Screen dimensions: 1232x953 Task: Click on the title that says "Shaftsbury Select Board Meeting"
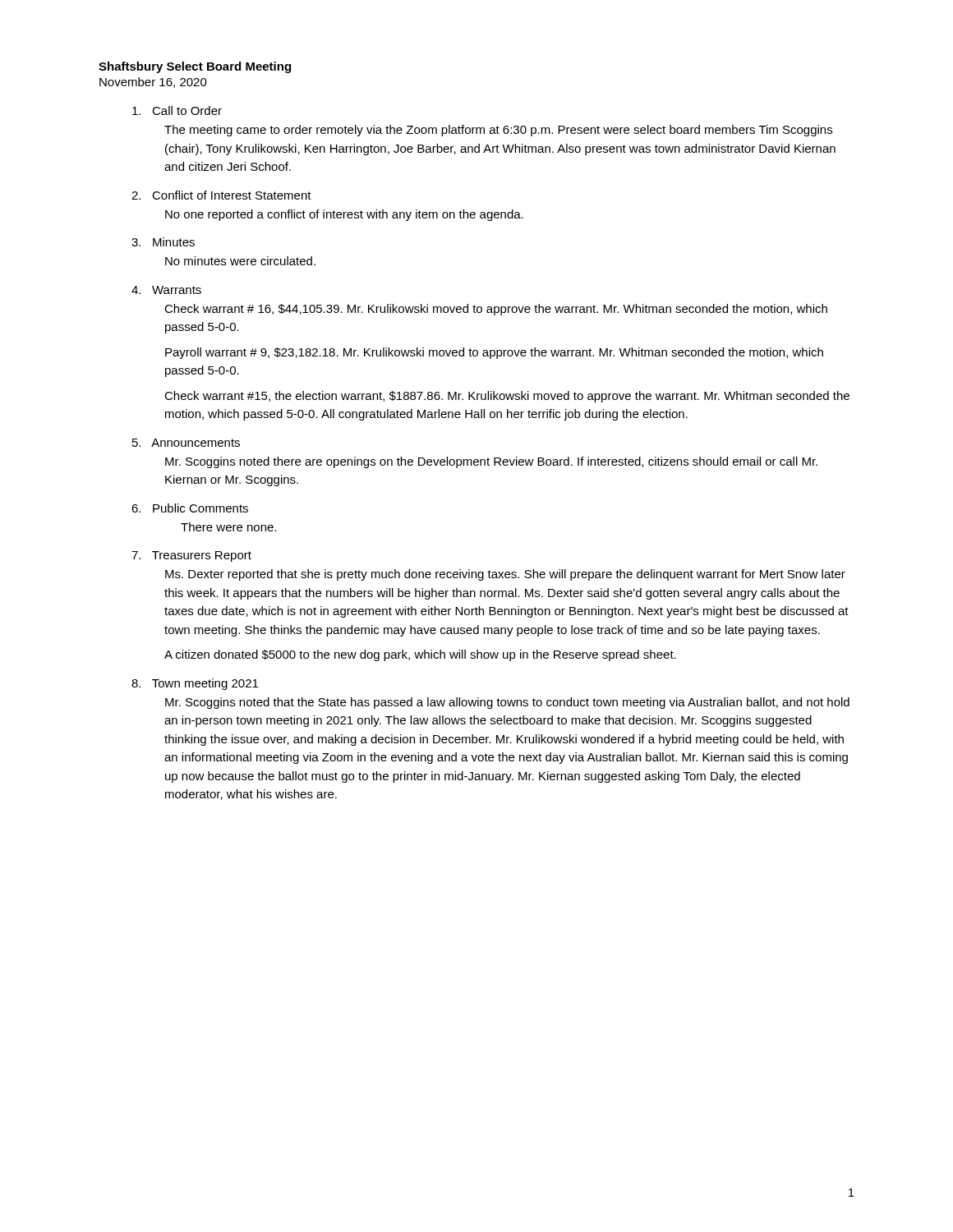coord(195,66)
